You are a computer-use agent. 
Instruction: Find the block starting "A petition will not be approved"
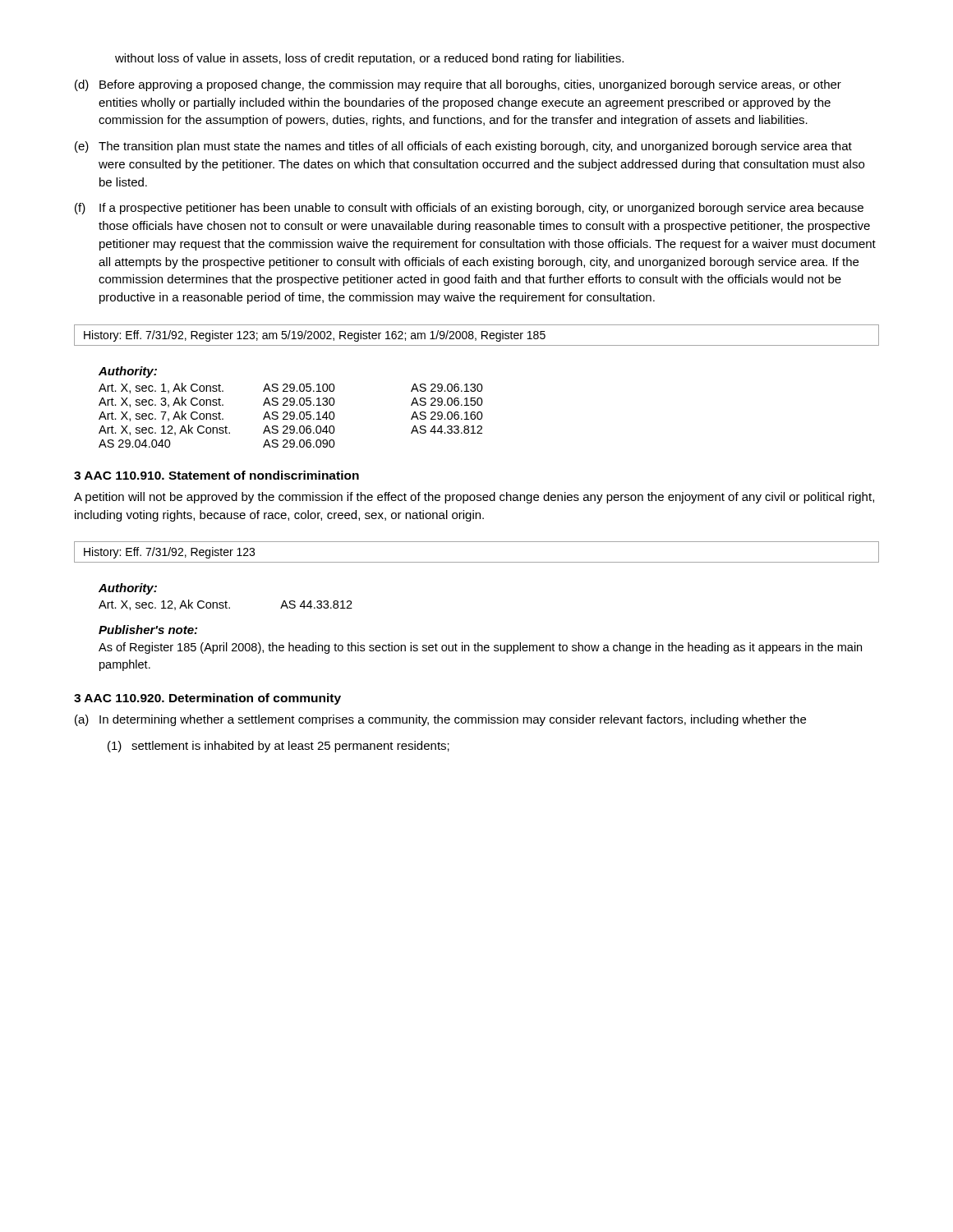475,505
